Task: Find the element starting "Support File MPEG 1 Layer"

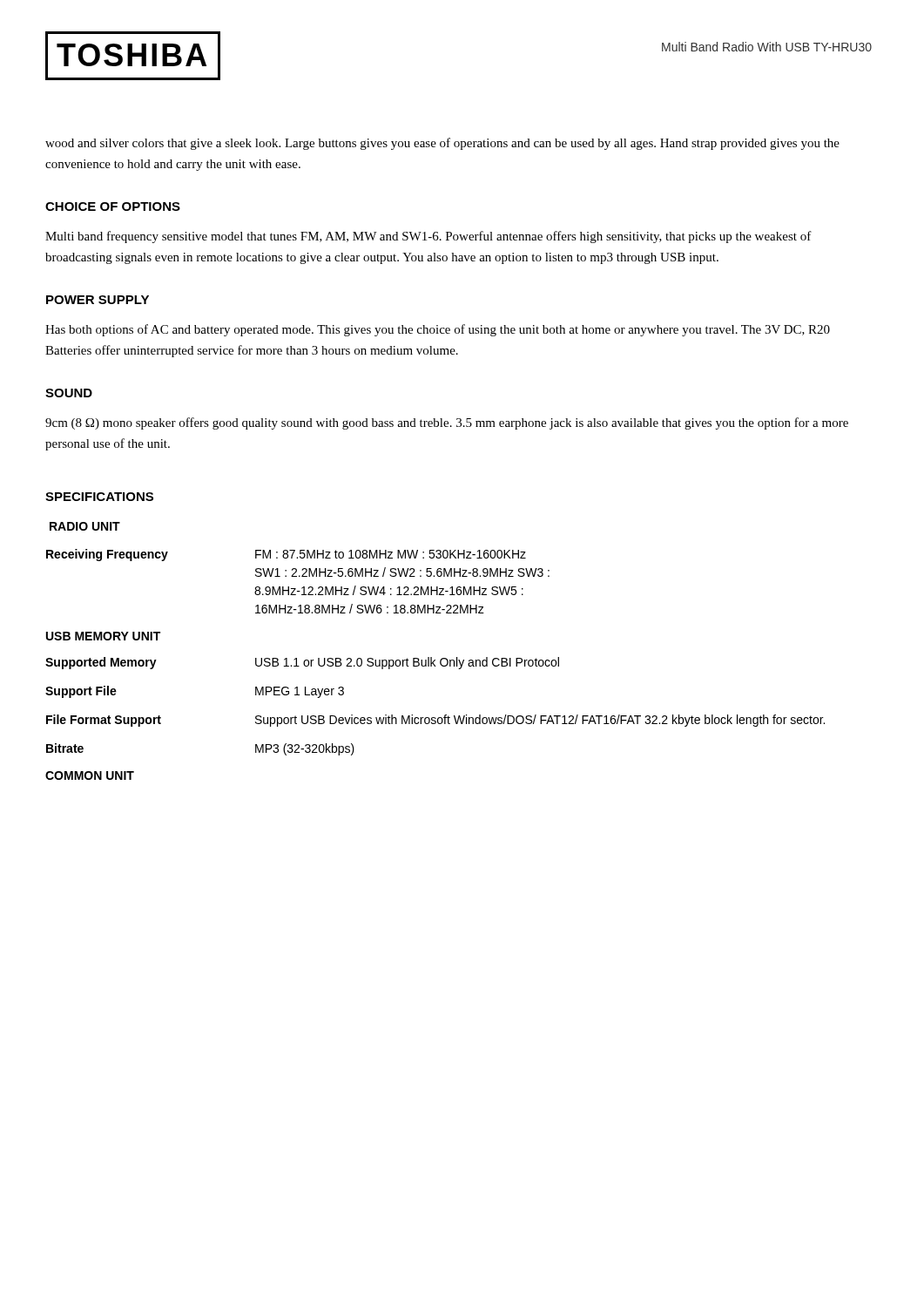Action: 75,691
